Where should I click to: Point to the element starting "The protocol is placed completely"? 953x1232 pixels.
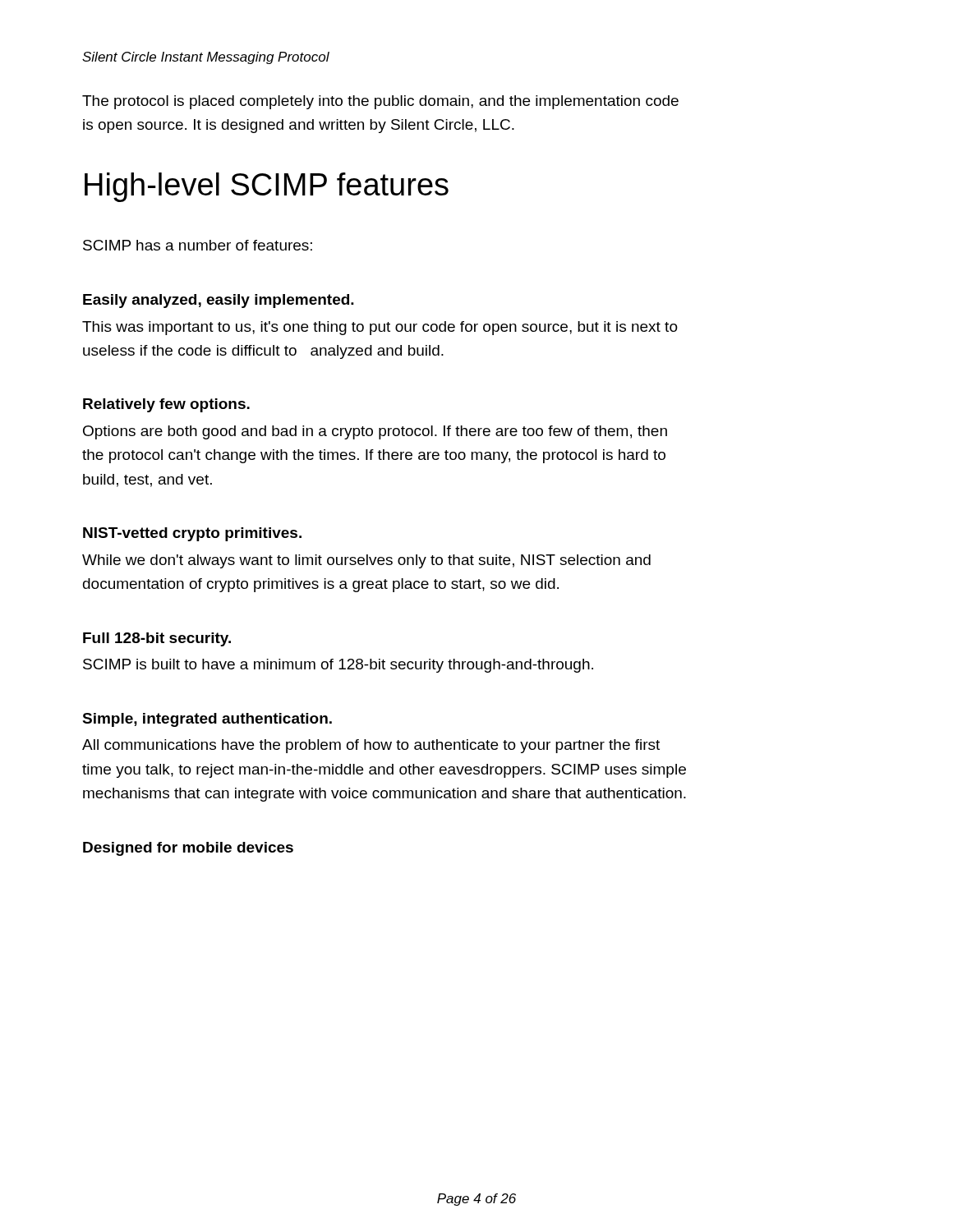[x=381, y=113]
